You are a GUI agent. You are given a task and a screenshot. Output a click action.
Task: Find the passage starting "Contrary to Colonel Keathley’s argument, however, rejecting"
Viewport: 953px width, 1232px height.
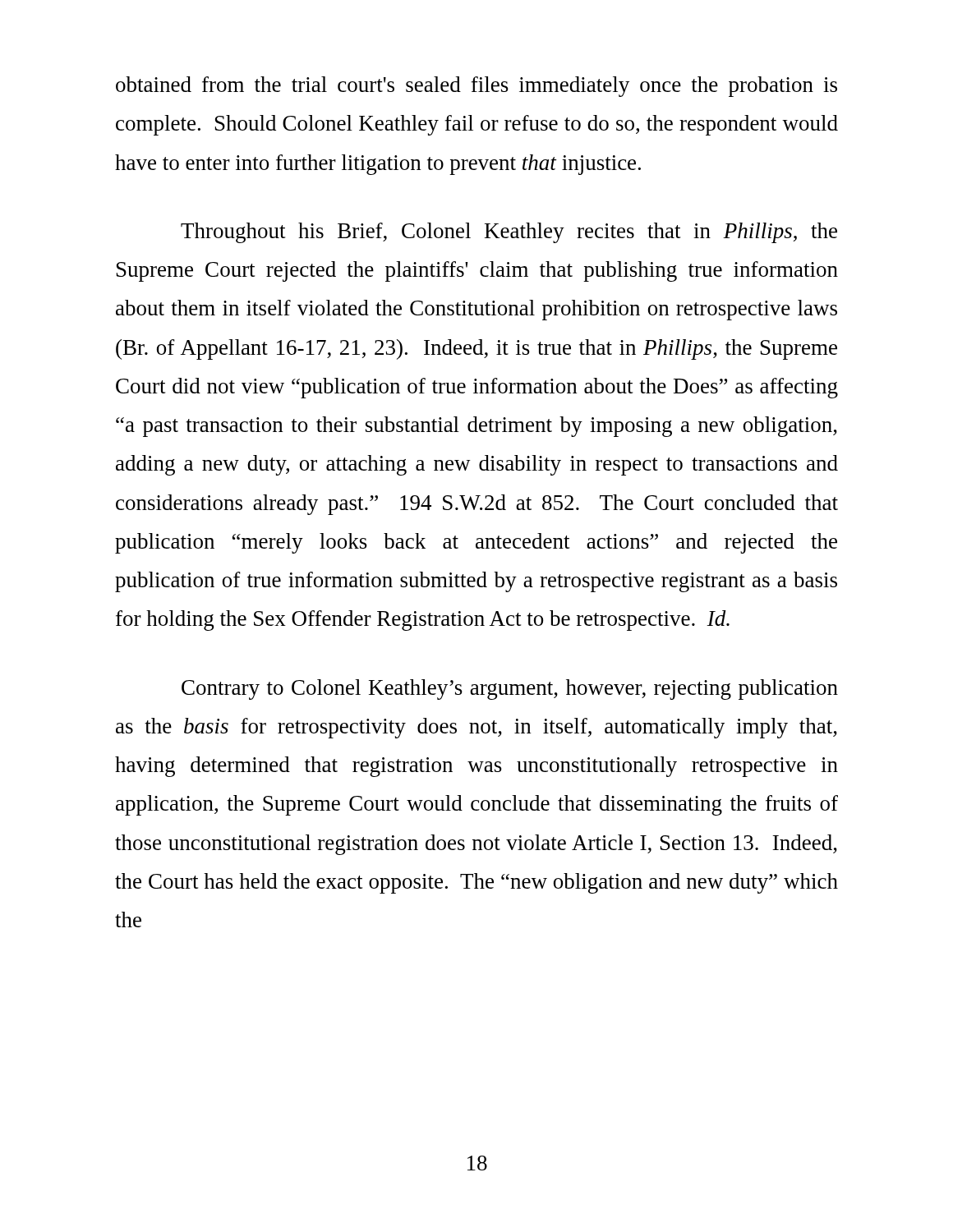[x=476, y=804]
